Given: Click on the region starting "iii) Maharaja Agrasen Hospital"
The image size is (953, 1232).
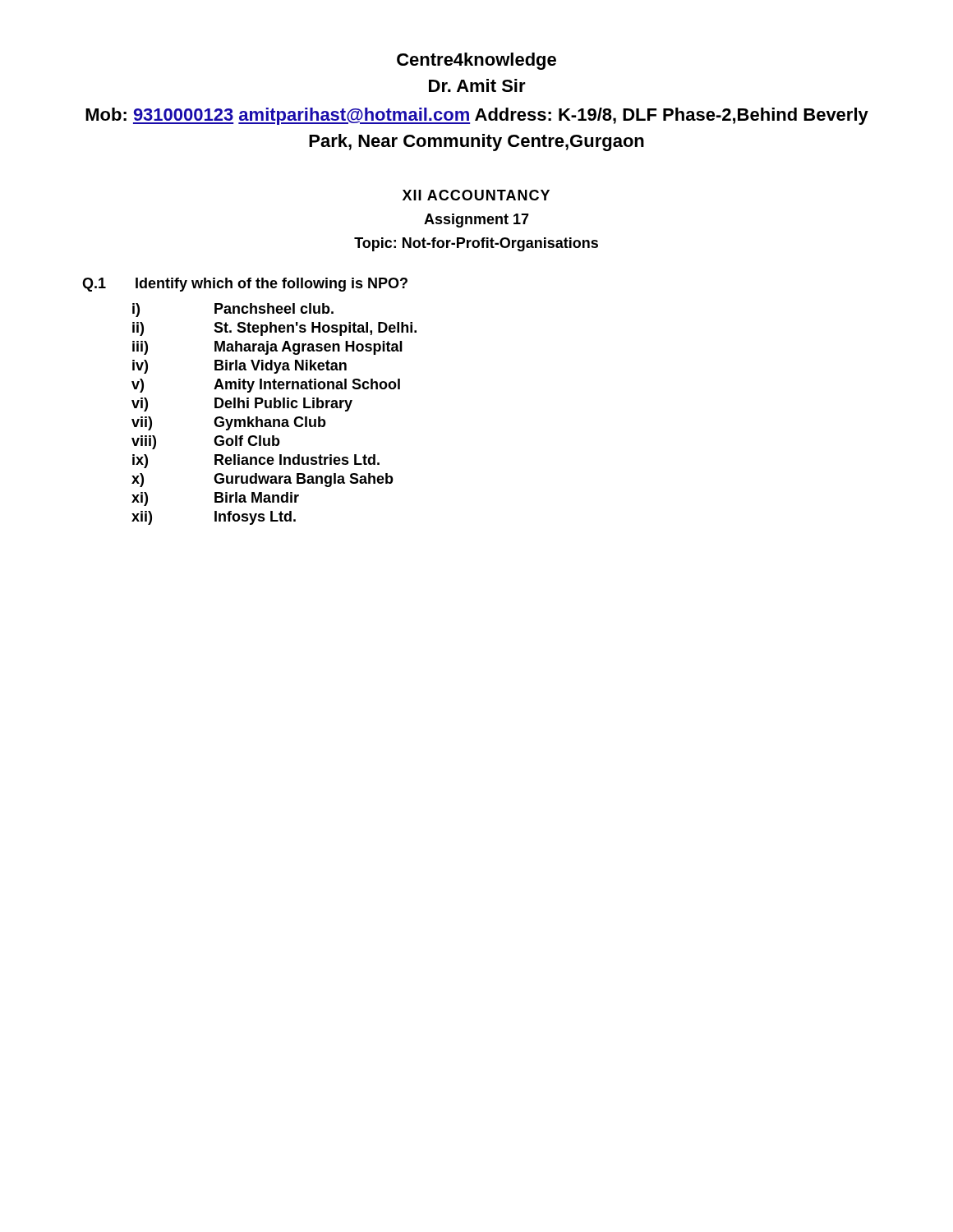Looking at the screenshot, I should 243,347.
